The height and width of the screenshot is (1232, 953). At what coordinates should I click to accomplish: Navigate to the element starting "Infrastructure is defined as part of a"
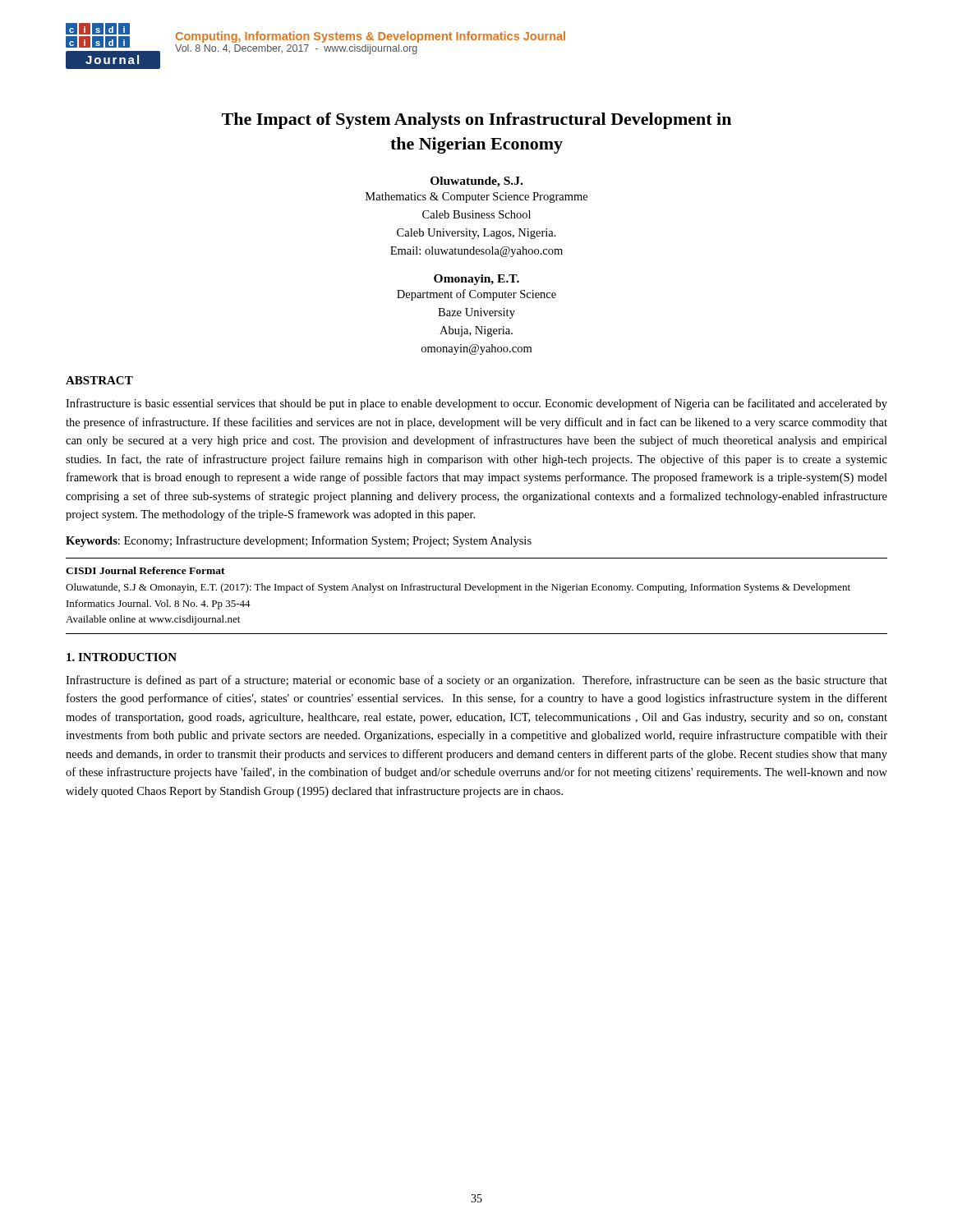476,735
